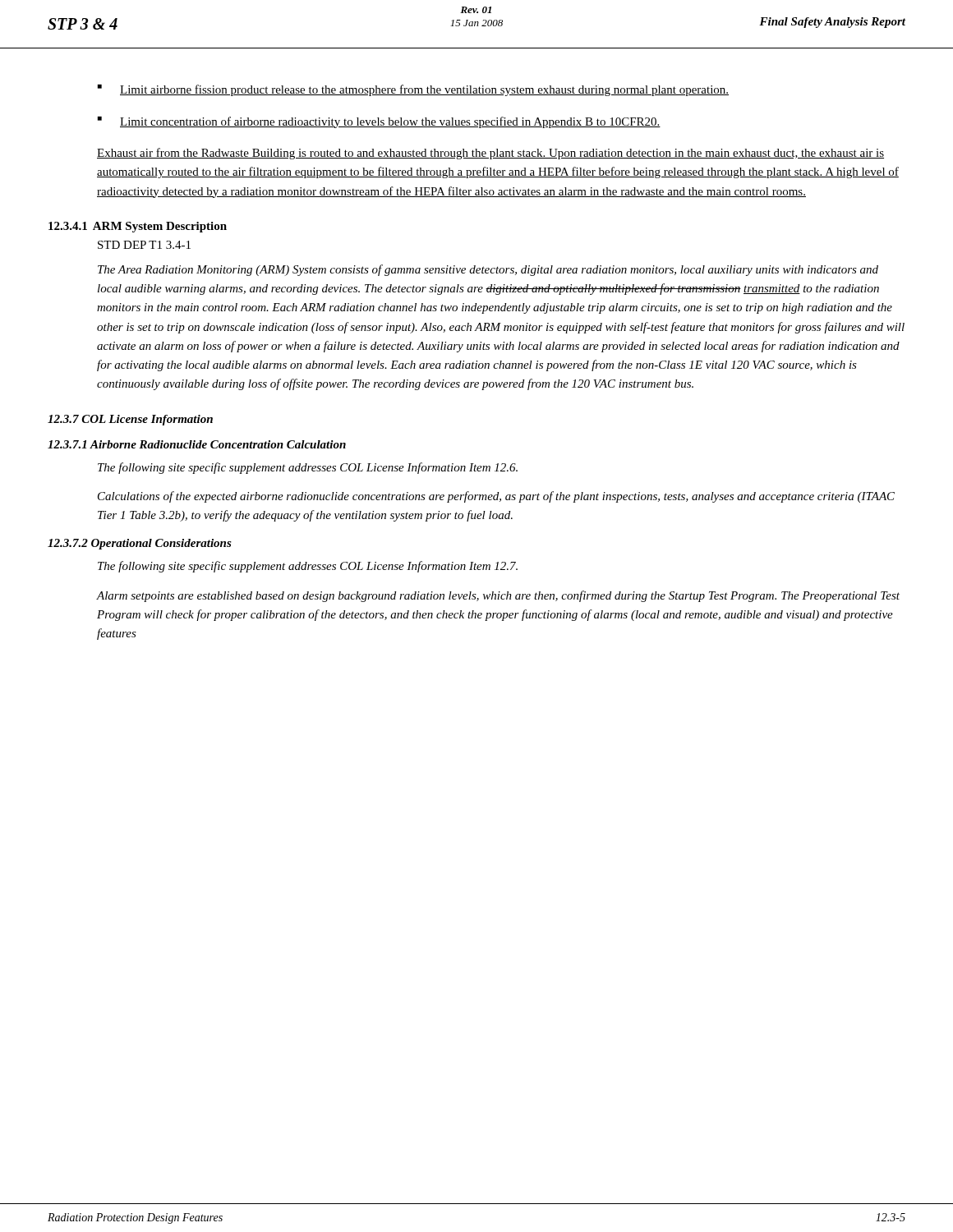The image size is (953, 1232).
Task: Locate the text starting "■ Limit concentration of airborne radioactivity"
Action: 378,121
